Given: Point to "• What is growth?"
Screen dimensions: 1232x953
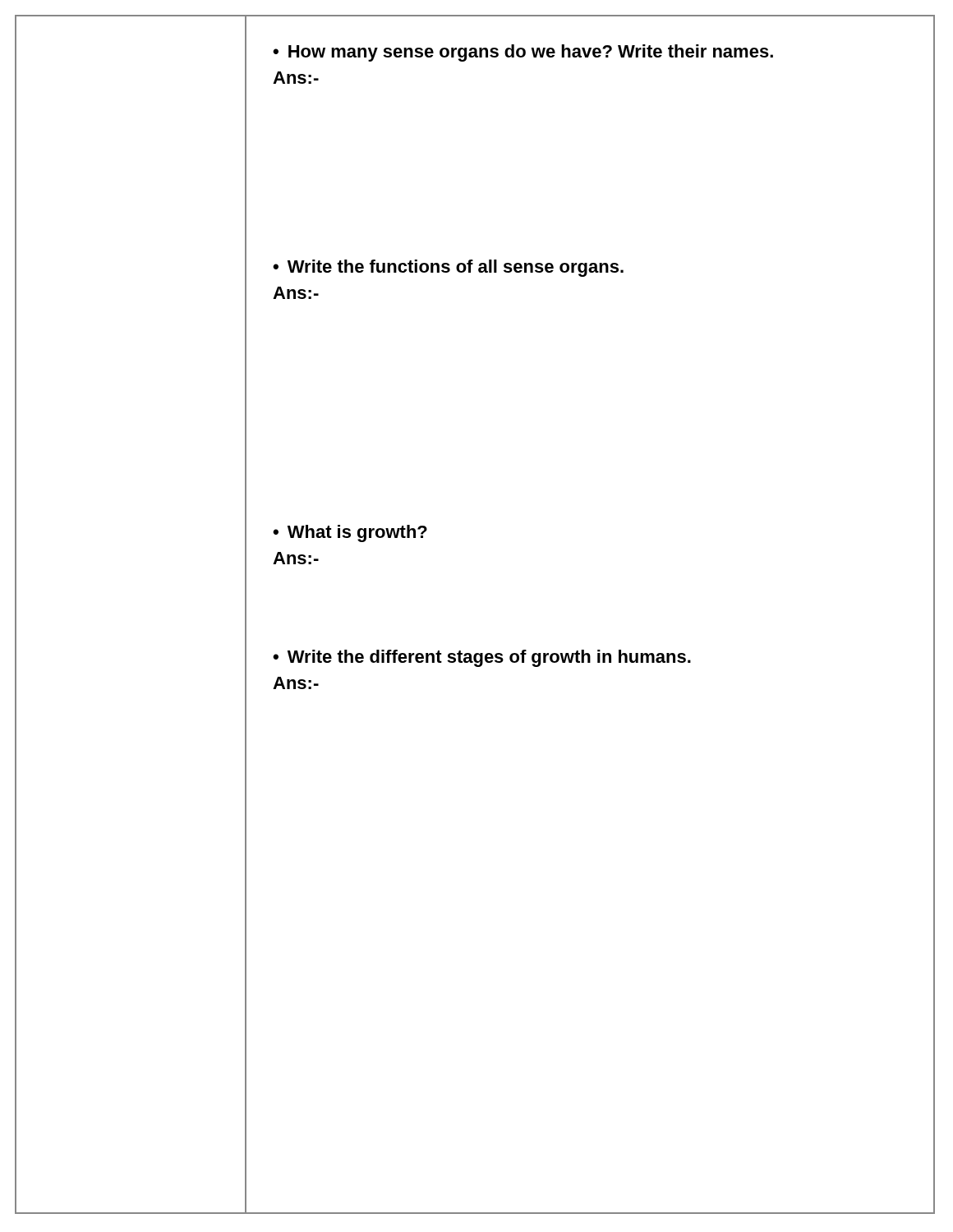Looking at the screenshot, I should (350, 532).
